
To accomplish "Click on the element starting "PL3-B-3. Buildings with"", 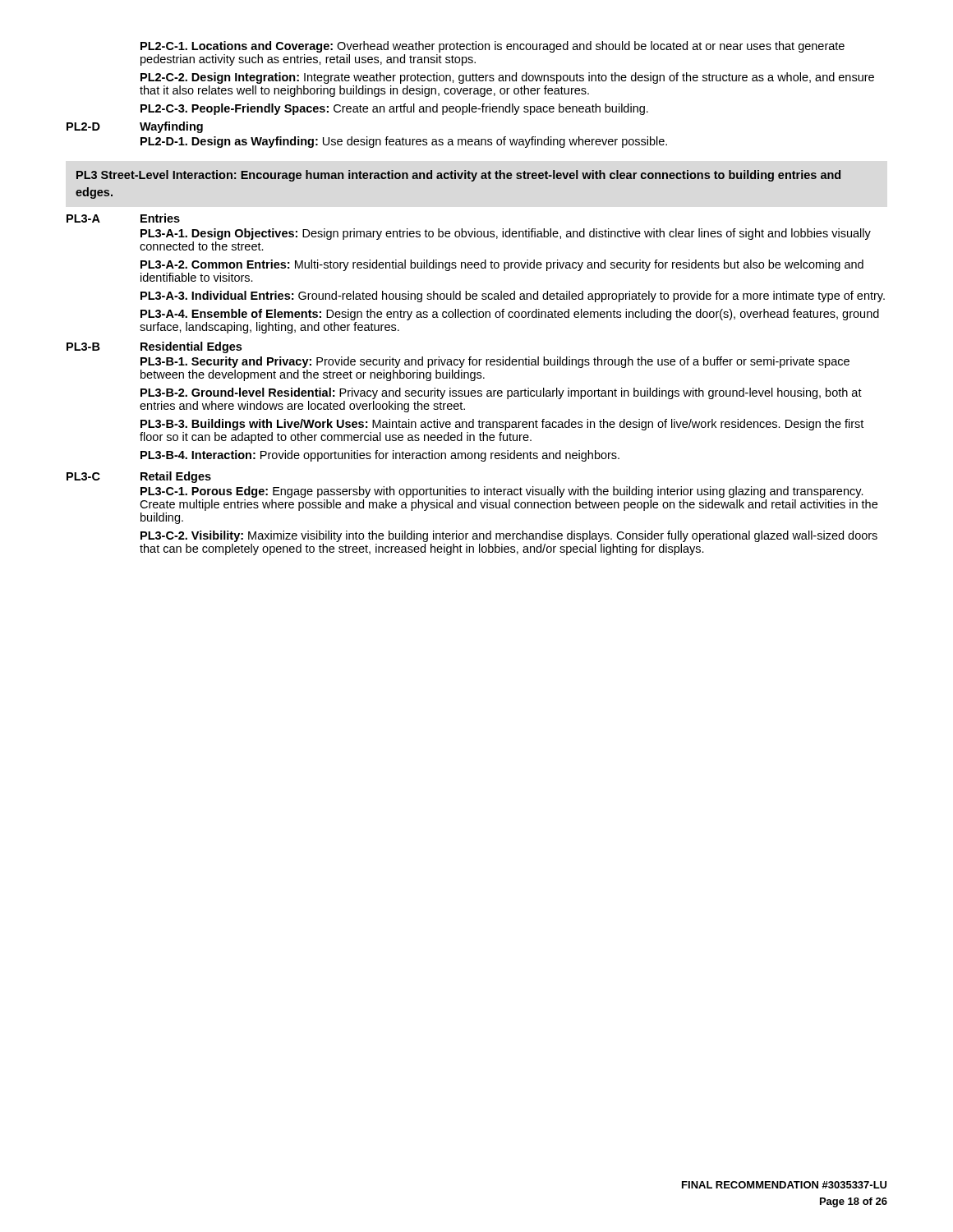I will (502, 430).
